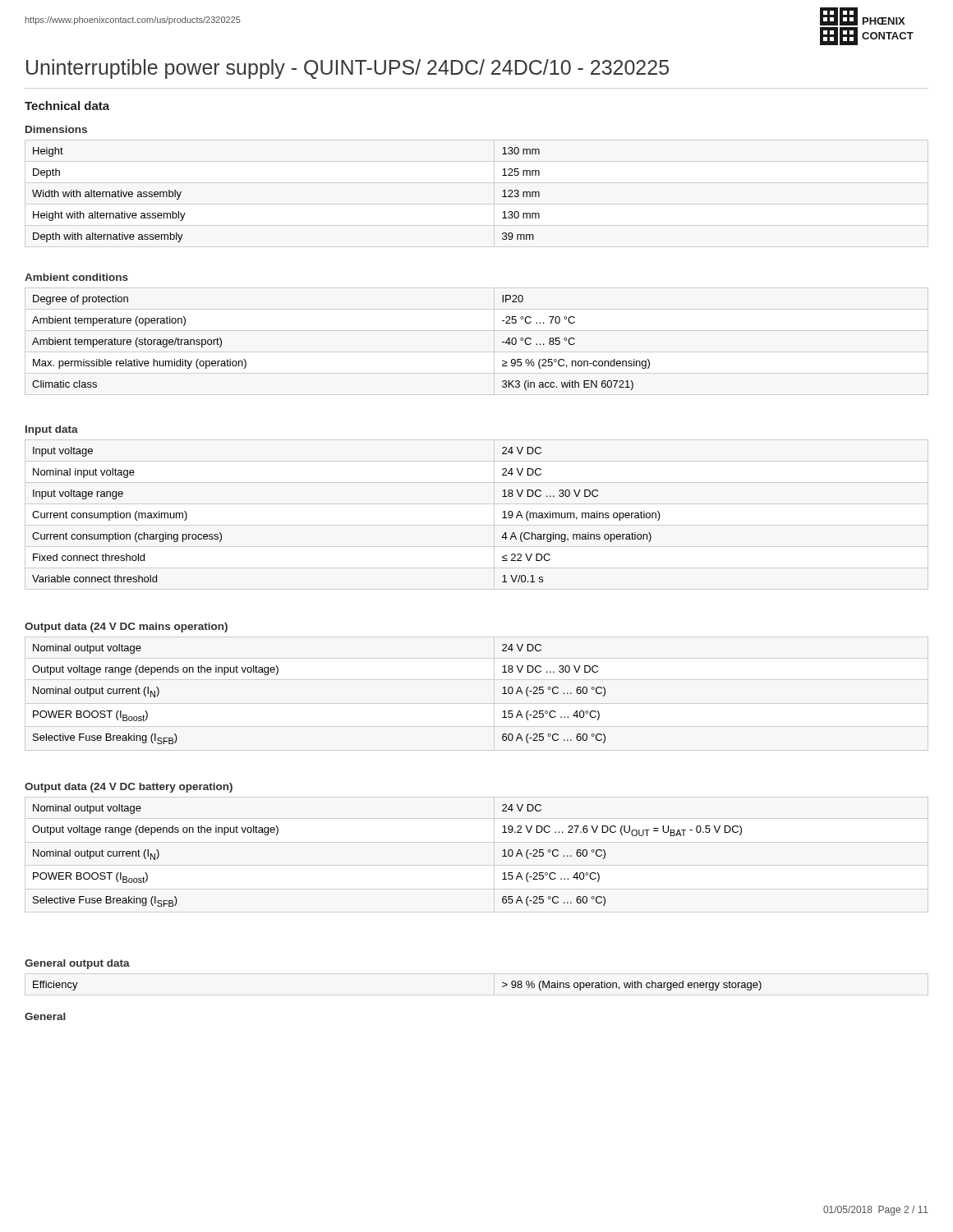The image size is (953, 1232).
Task: Find the table that mentions "65 A (-25"
Action: (476, 855)
